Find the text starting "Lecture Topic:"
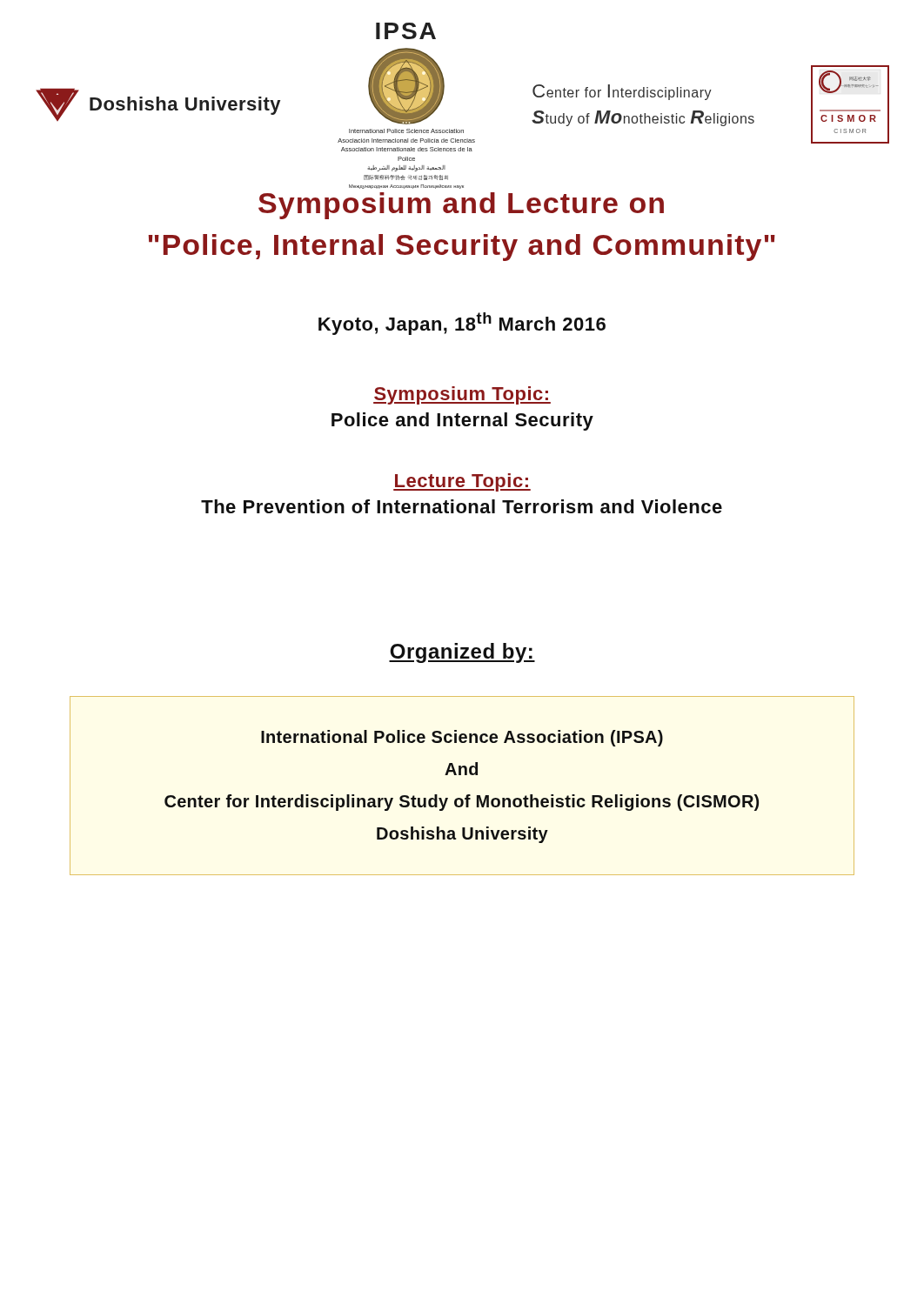The image size is (924, 1305). click(462, 481)
